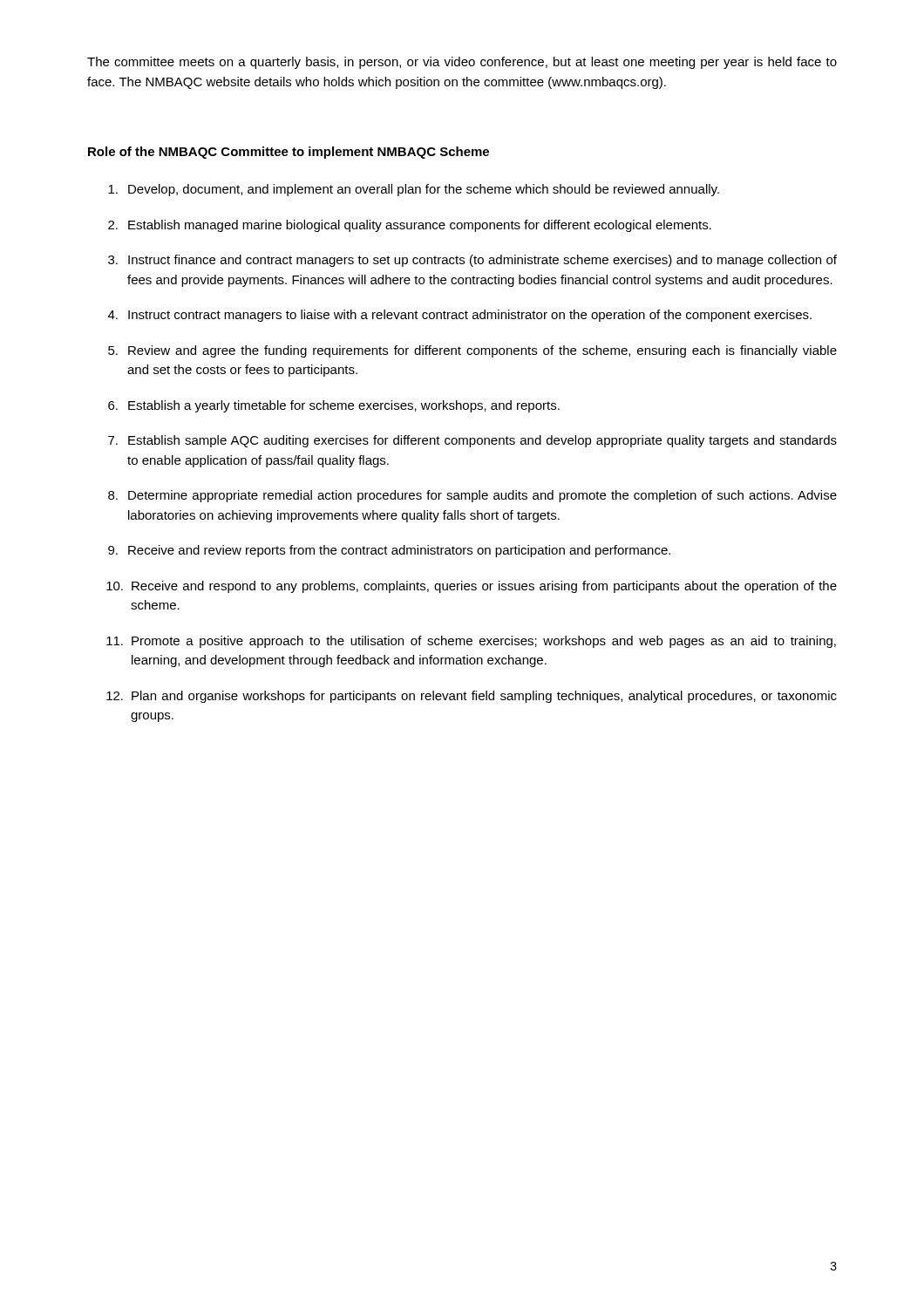Locate the region starting "4. Instruct contract managers"
Screen dimensions: 1308x924
coord(462,315)
